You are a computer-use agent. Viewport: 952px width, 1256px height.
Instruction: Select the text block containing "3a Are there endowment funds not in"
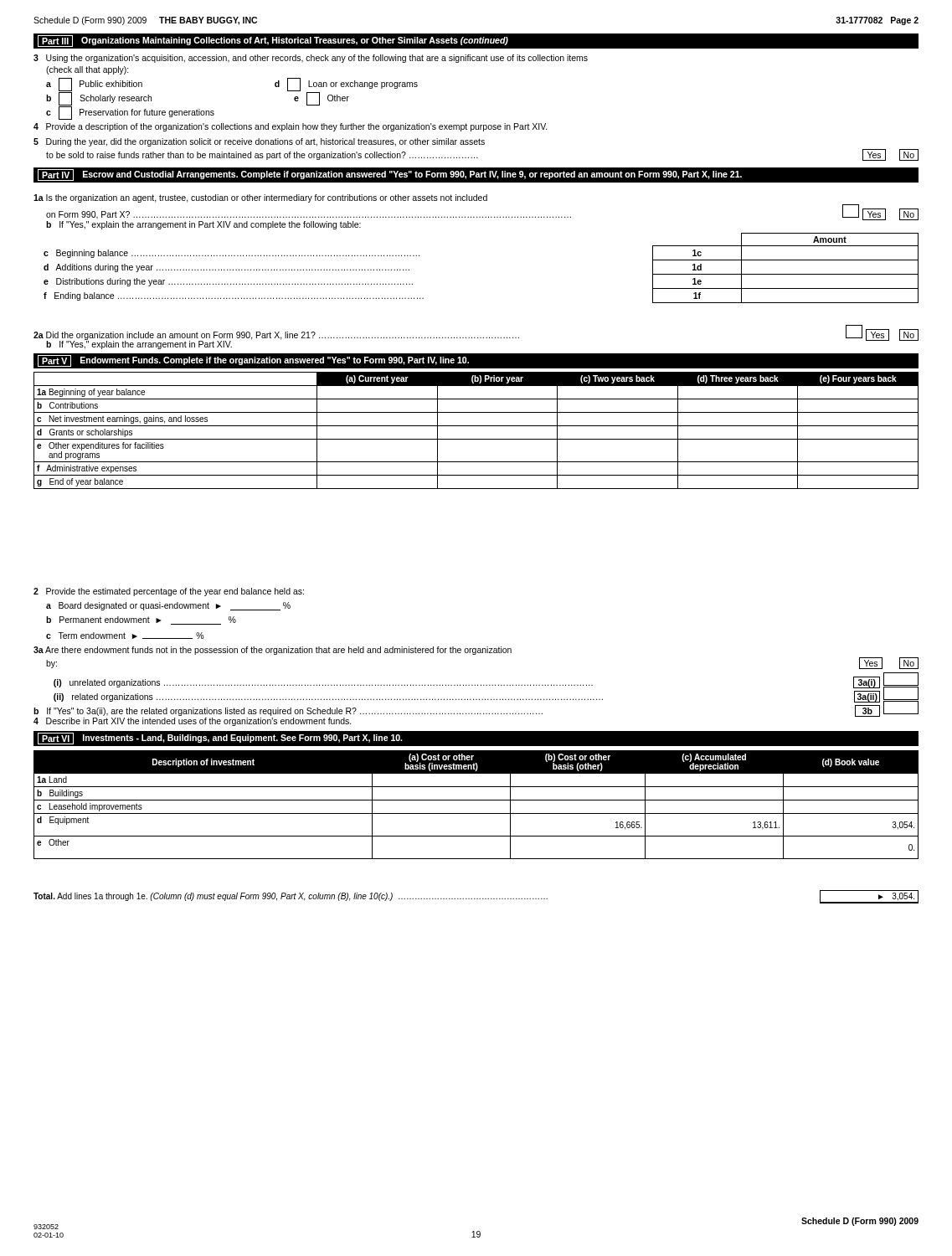point(273,650)
